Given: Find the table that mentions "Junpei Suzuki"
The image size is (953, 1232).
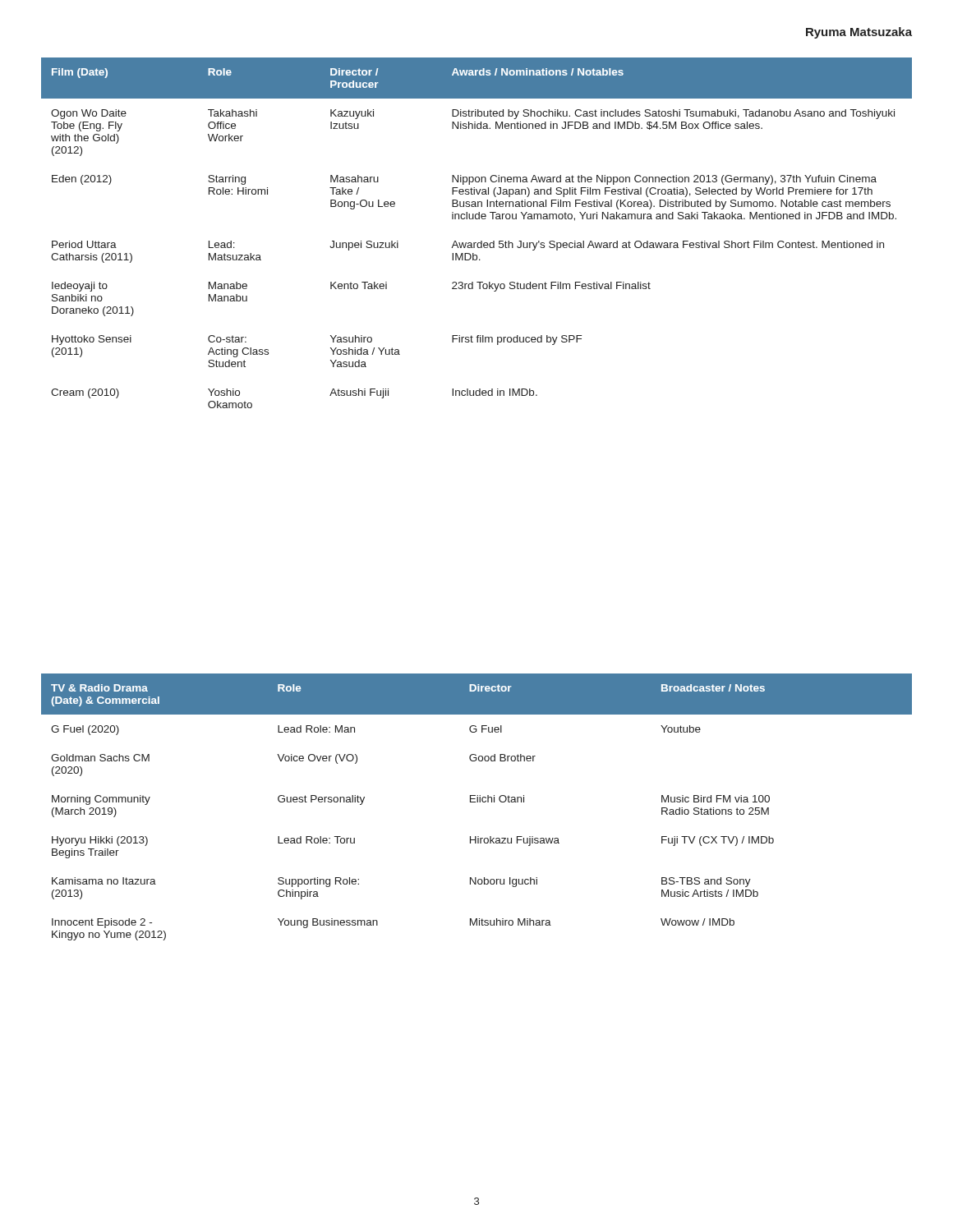Looking at the screenshot, I should [476, 238].
